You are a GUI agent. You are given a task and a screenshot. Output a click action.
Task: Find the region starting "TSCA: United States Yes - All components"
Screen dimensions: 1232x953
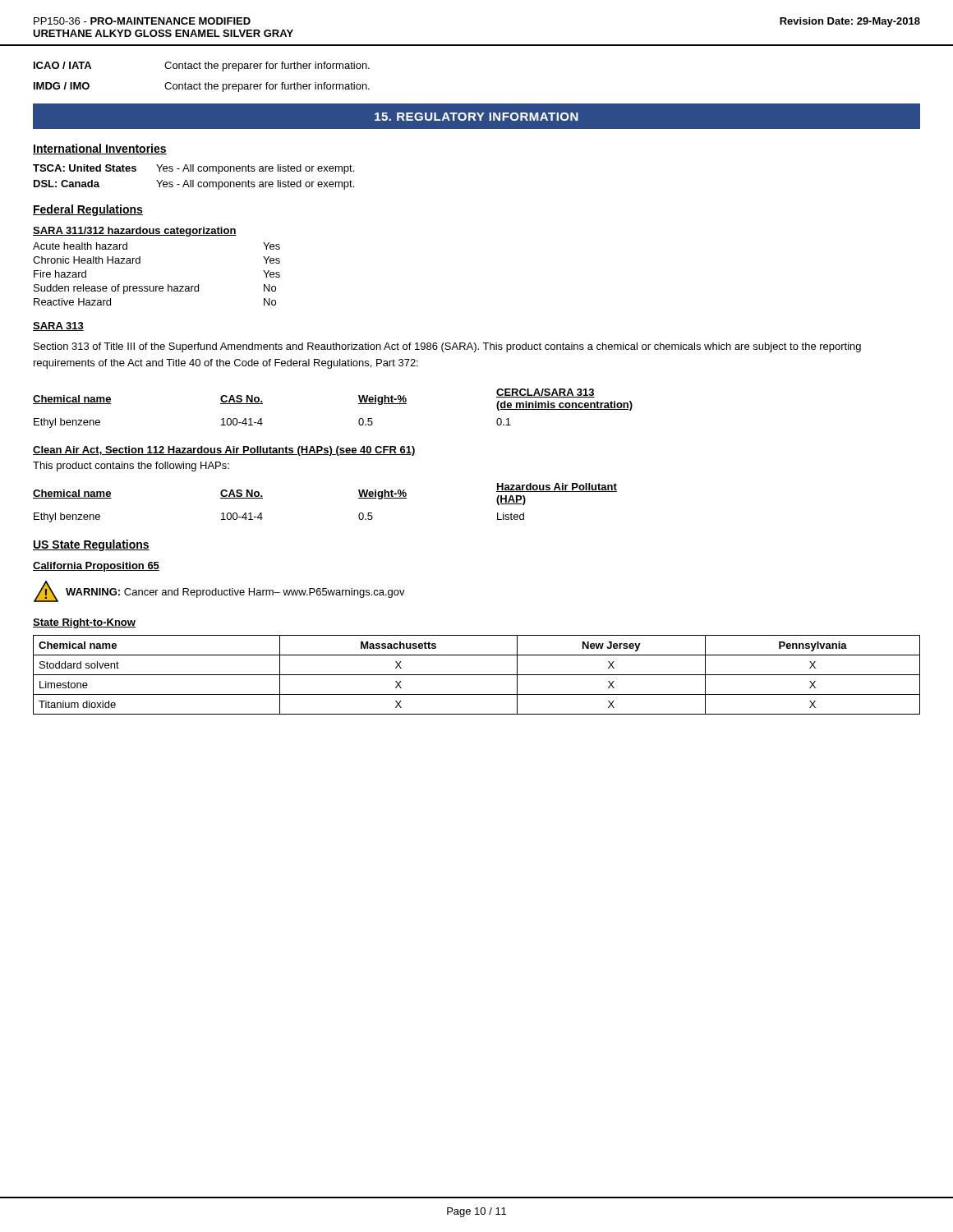[x=193, y=169]
